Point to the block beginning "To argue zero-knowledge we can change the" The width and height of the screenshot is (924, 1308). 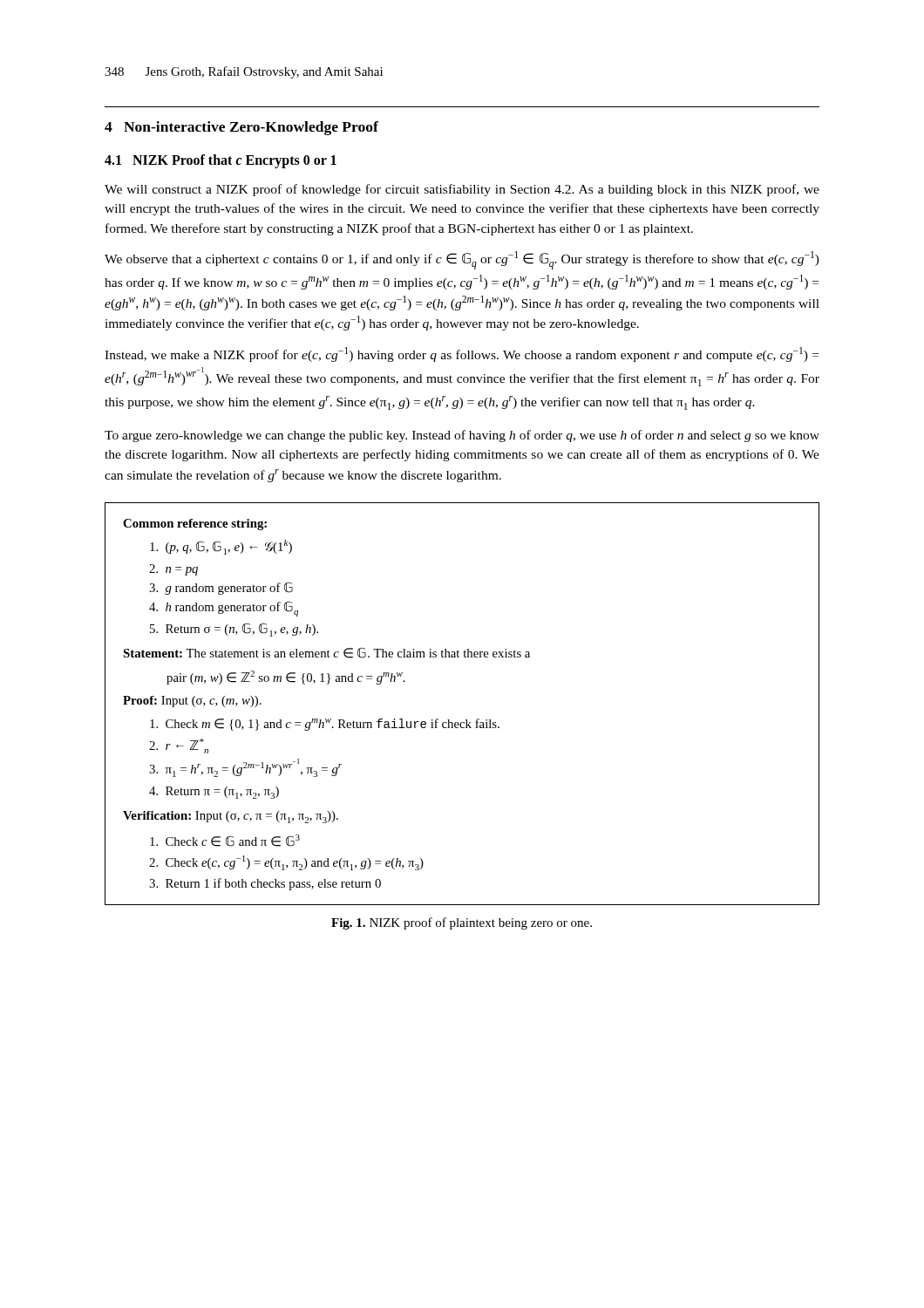(x=462, y=455)
